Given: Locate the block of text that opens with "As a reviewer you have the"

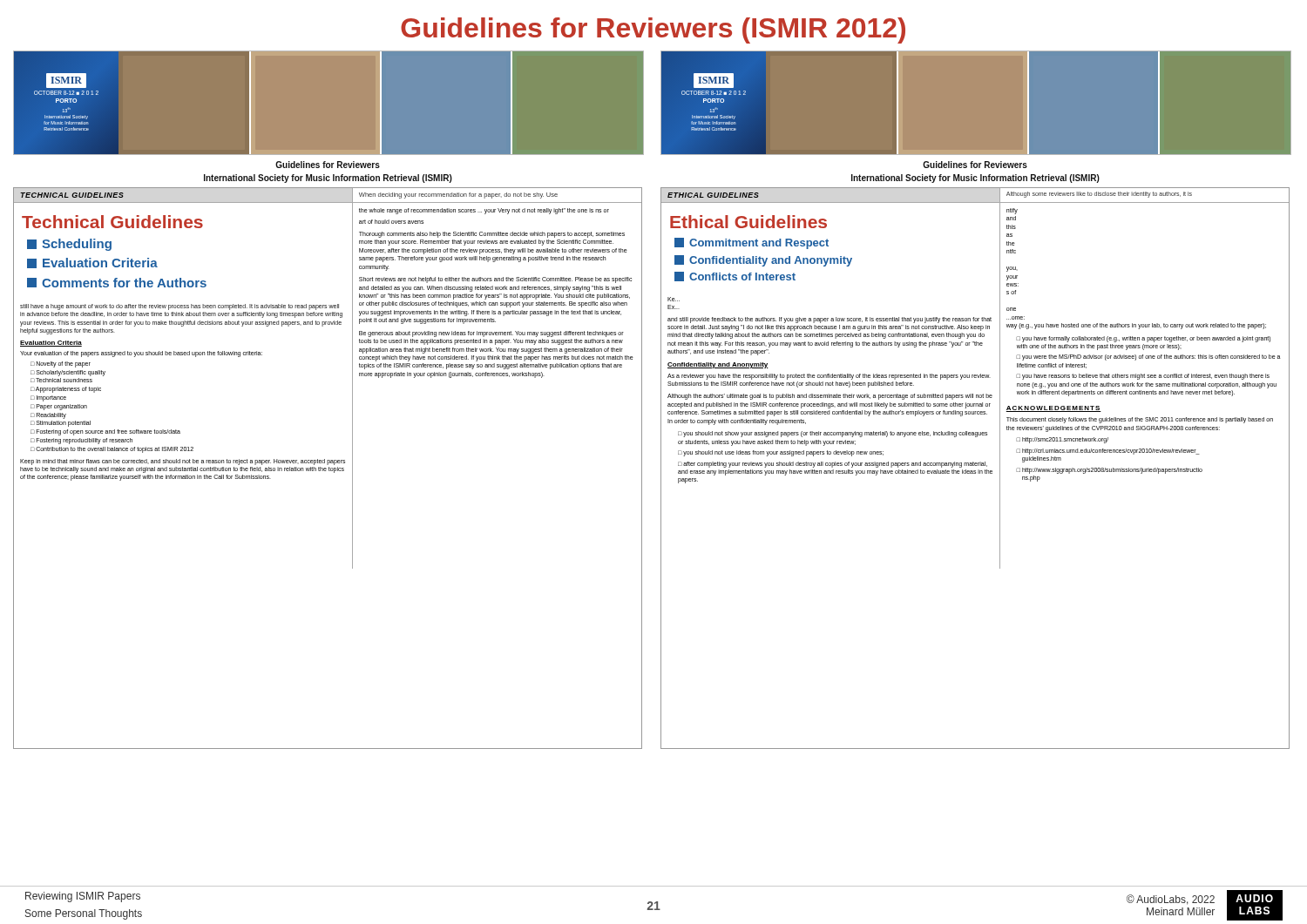Looking at the screenshot, I should pyautogui.click(x=829, y=380).
